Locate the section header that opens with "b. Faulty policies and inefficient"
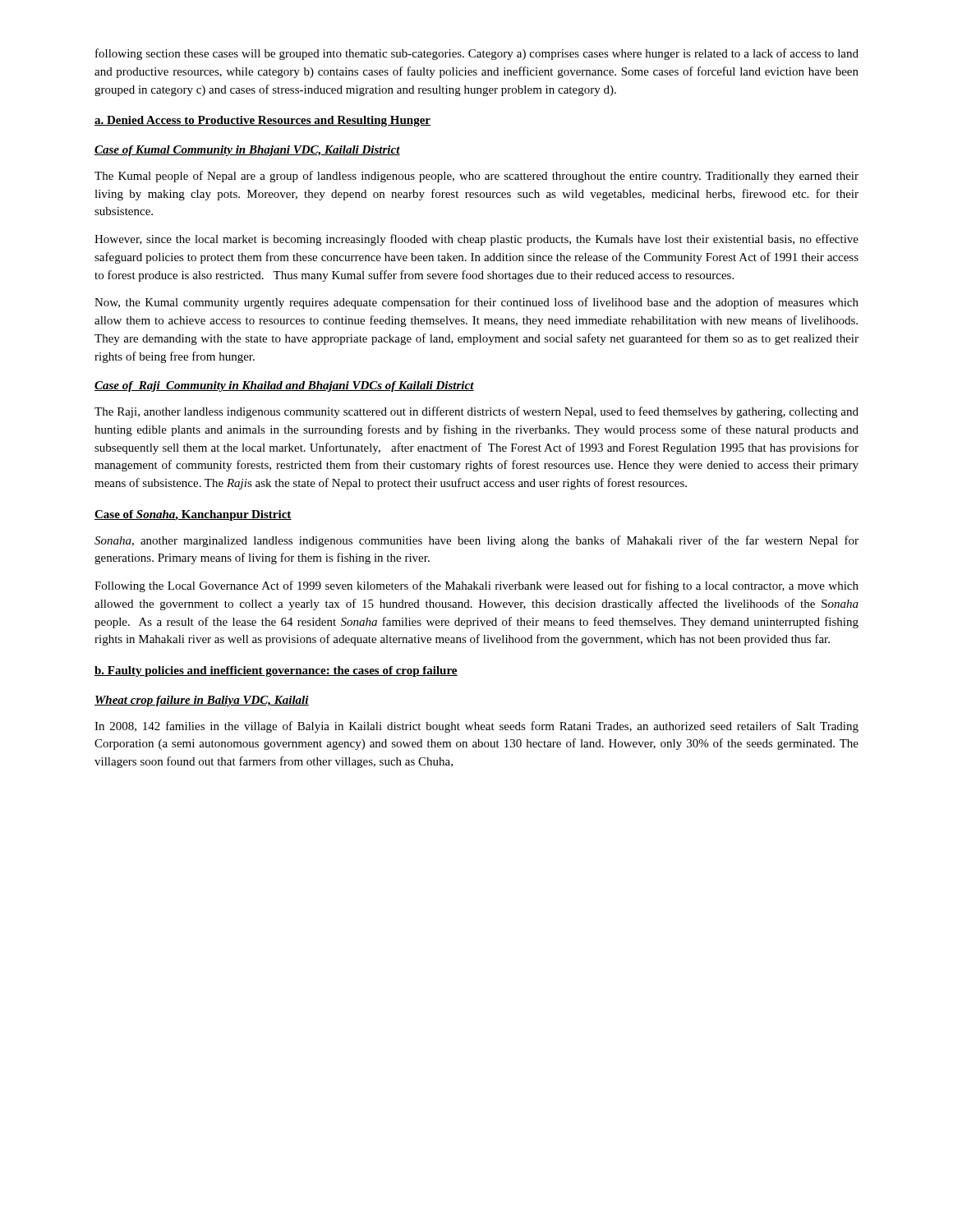This screenshot has height=1232, width=953. [x=276, y=670]
